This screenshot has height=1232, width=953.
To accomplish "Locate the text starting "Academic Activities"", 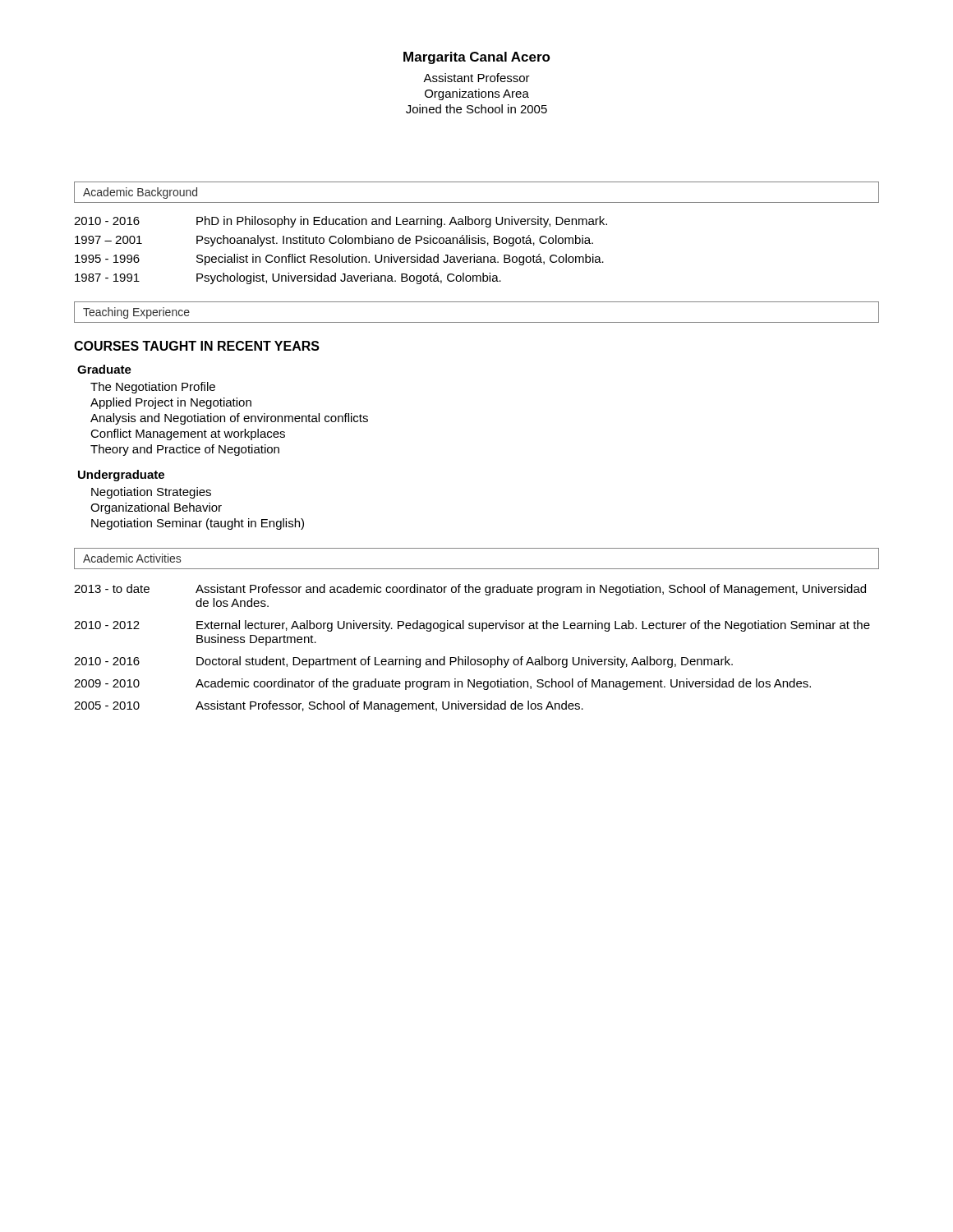I will tap(132, 559).
